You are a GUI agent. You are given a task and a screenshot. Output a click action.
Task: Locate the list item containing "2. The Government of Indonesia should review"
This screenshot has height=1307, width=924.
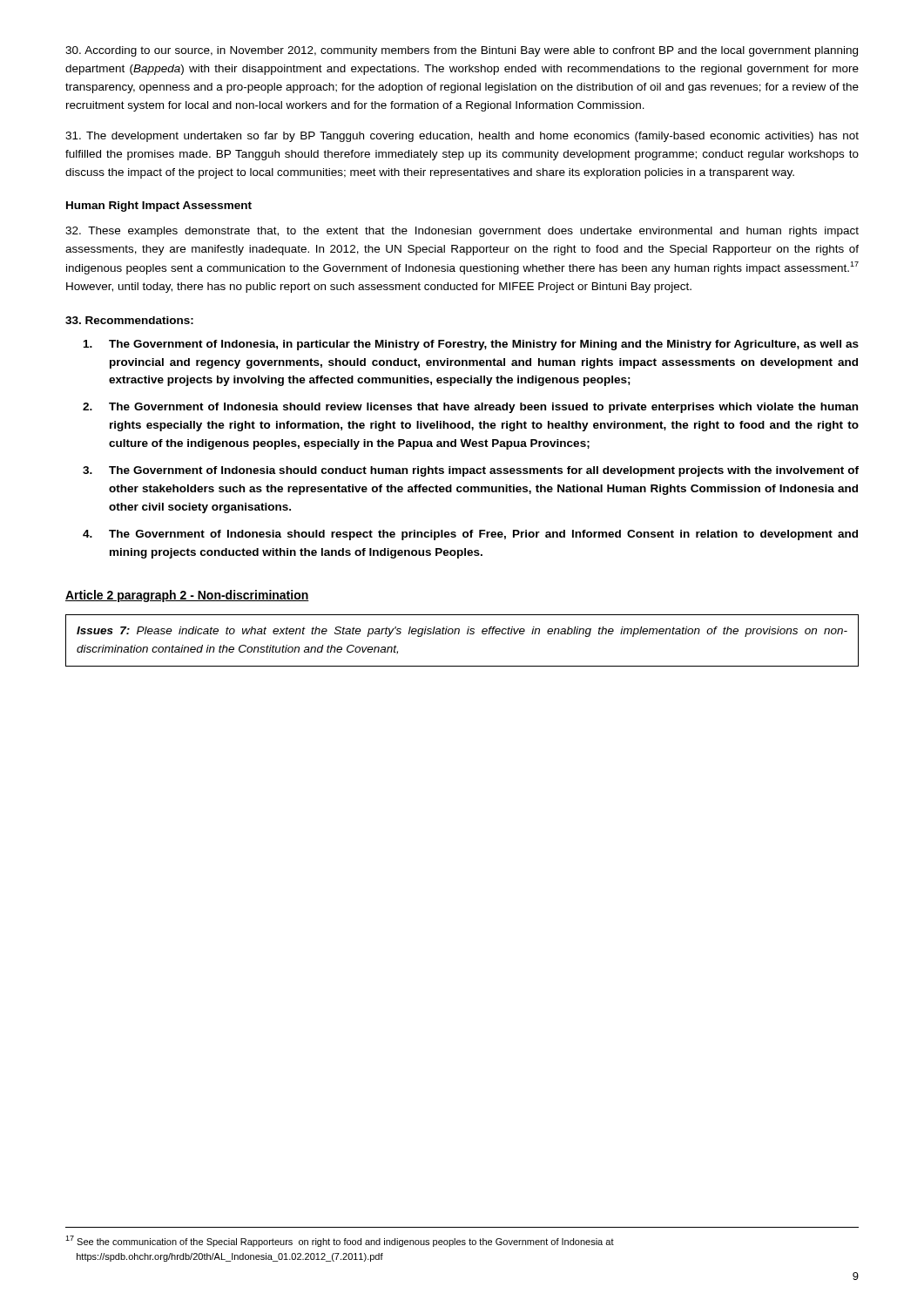[x=471, y=426]
